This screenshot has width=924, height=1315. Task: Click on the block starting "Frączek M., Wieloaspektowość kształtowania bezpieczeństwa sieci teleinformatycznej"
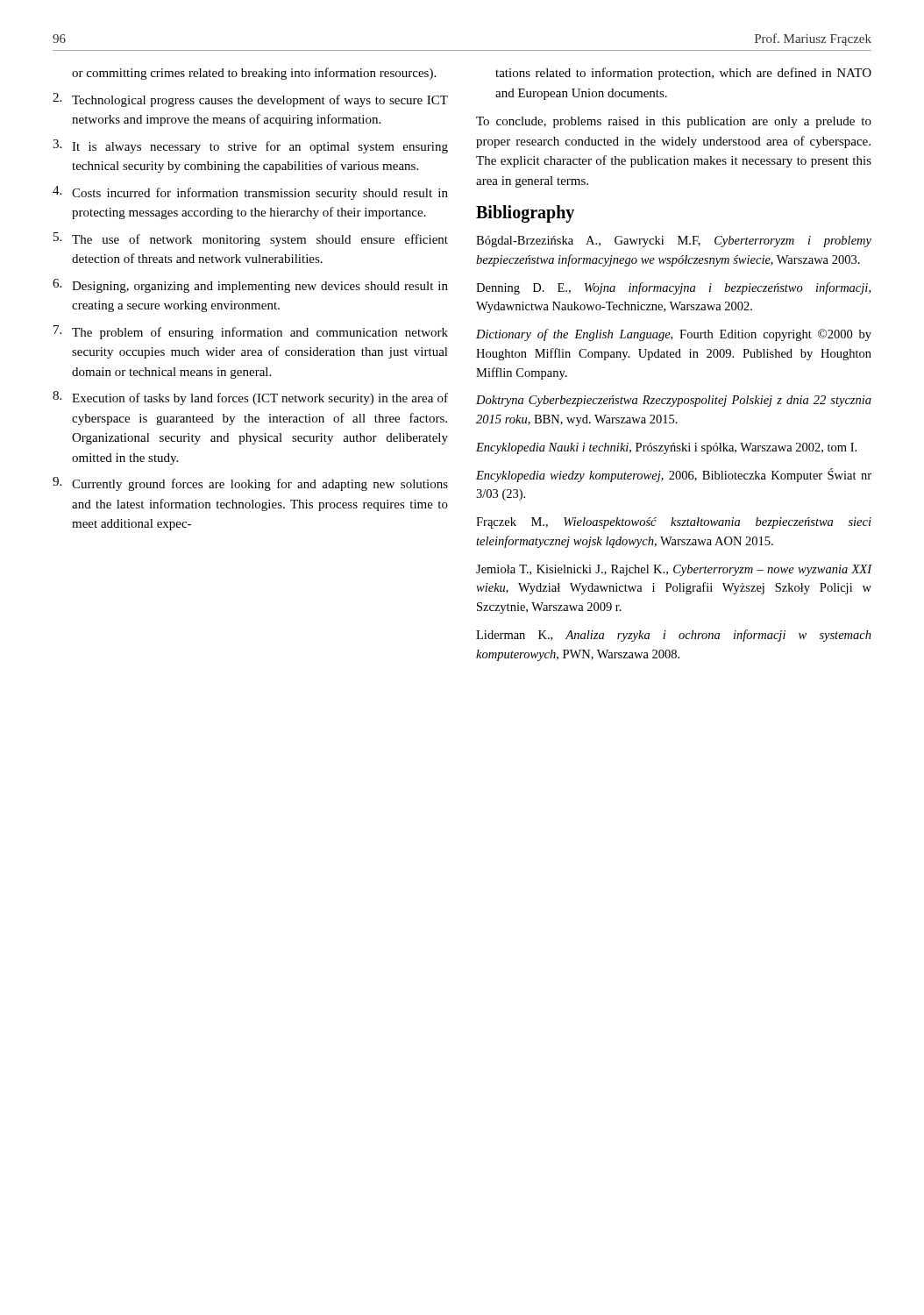[x=674, y=531]
